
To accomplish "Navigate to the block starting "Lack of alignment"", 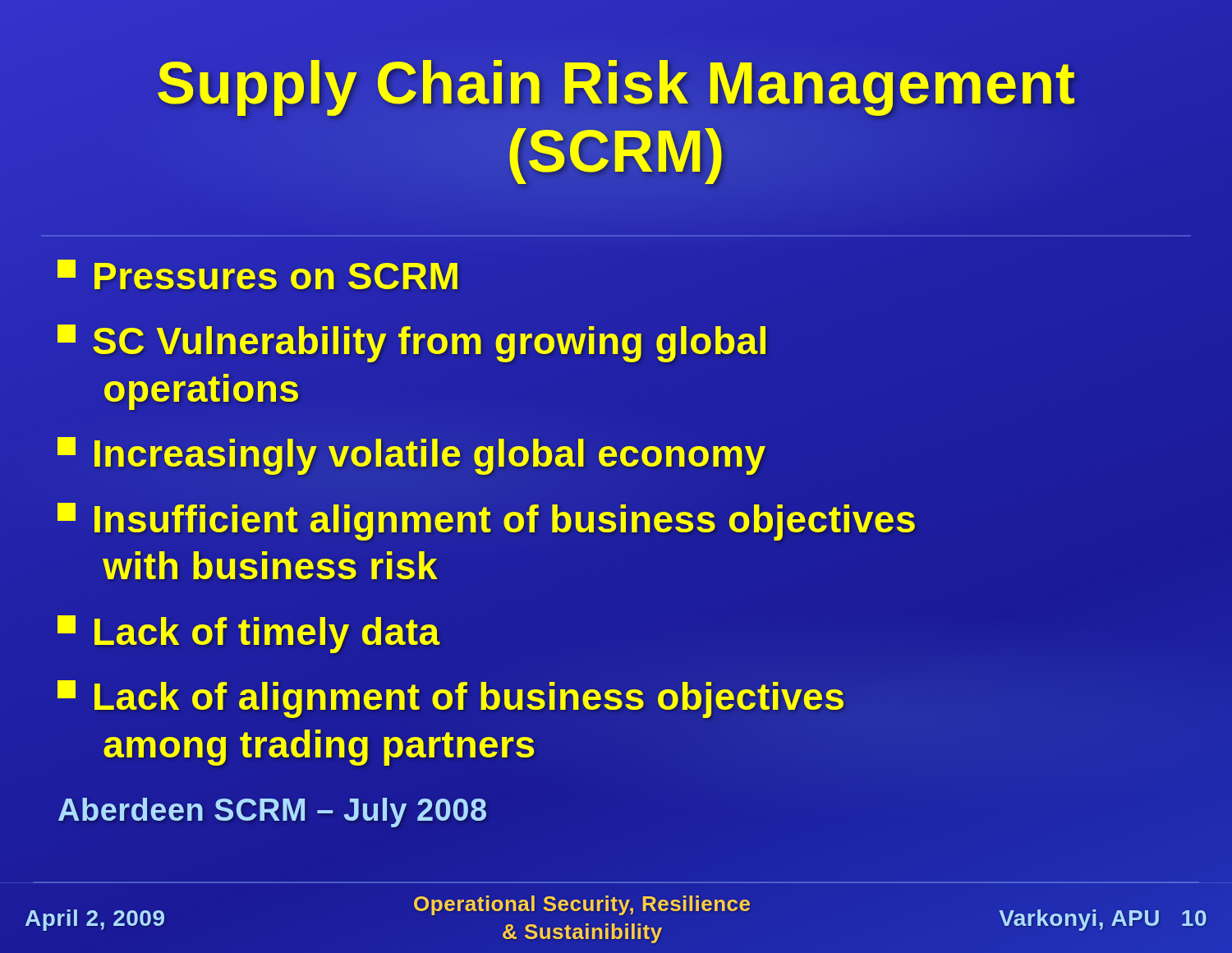I will [x=451, y=721].
